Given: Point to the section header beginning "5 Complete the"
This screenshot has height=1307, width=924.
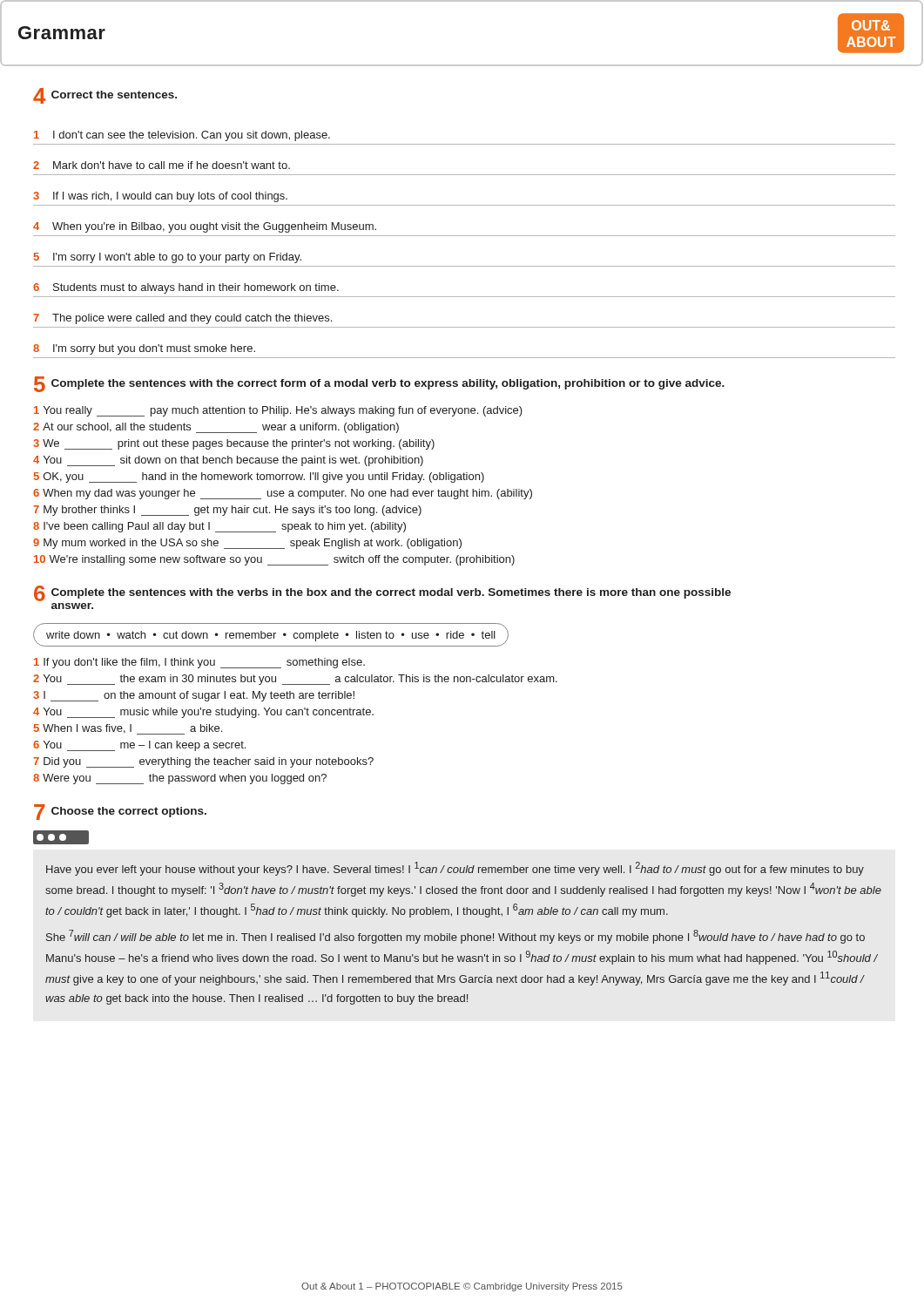Looking at the screenshot, I should click(x=379, y=384).
